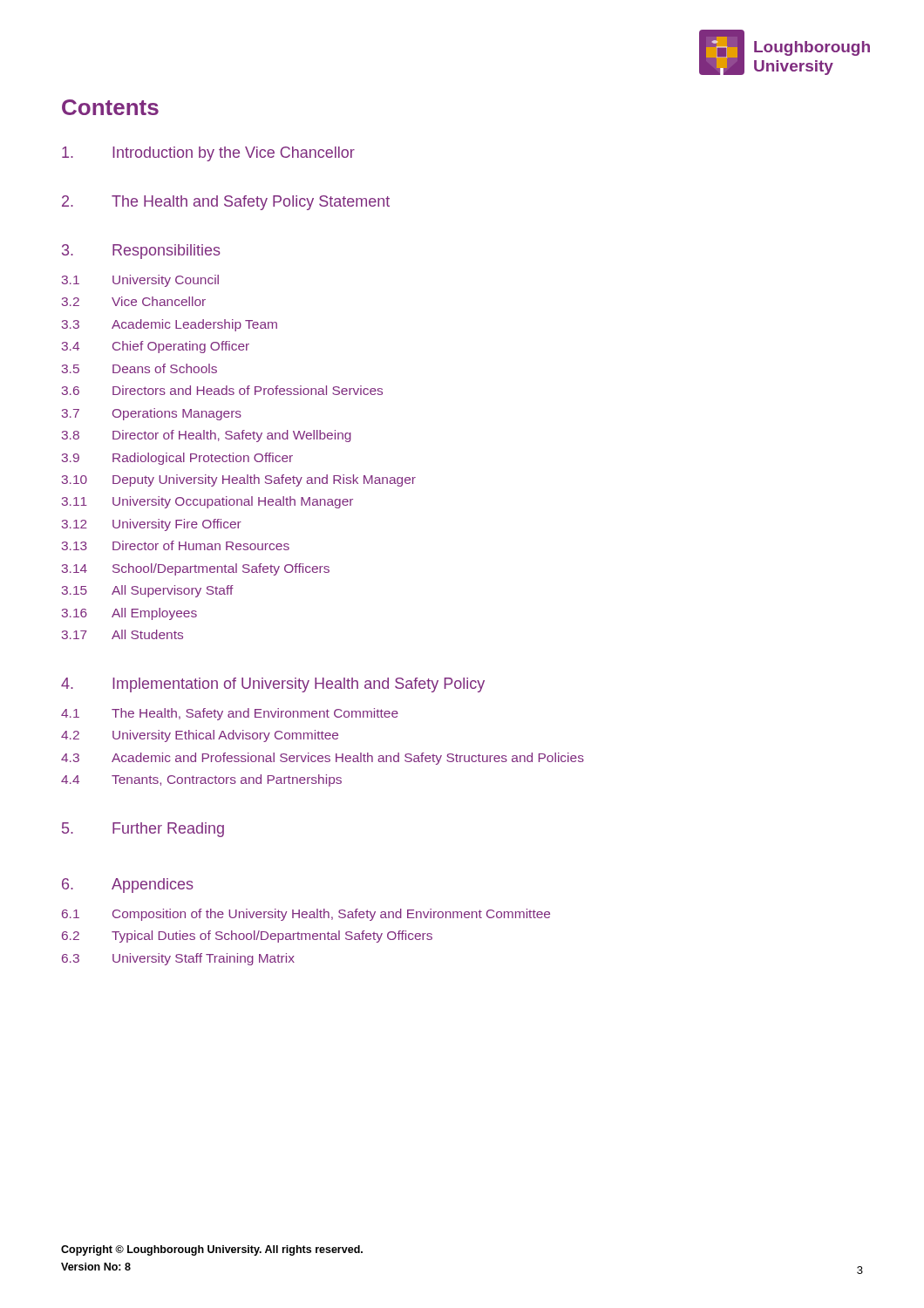This screenshot has width=924, height=1308.
Task: Click on the passage starting "3.17 All Students"
Action: point(122,634)
